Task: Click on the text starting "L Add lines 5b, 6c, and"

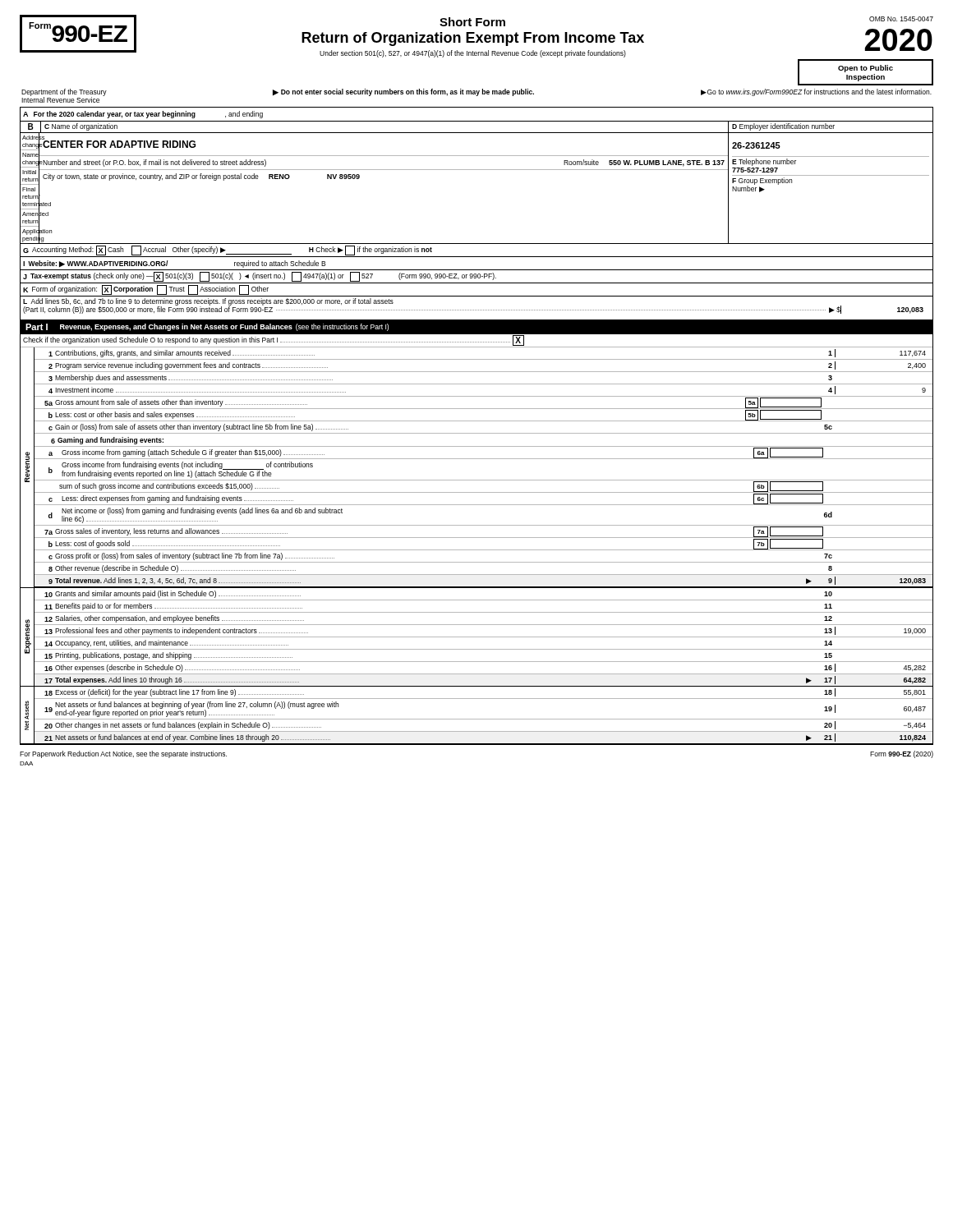Action: [x=208, y=301]
